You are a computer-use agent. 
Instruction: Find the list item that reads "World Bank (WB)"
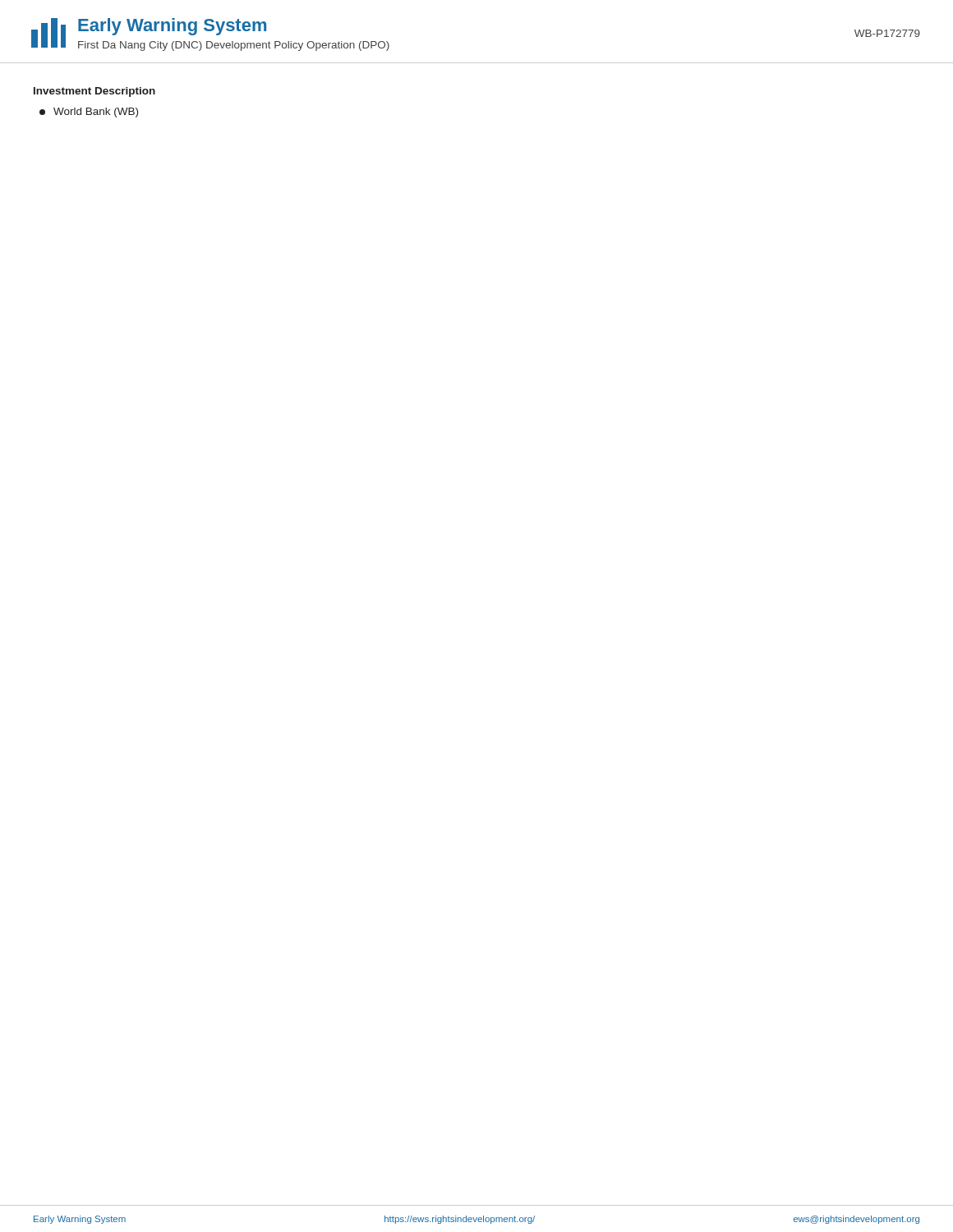coord(89,111)
